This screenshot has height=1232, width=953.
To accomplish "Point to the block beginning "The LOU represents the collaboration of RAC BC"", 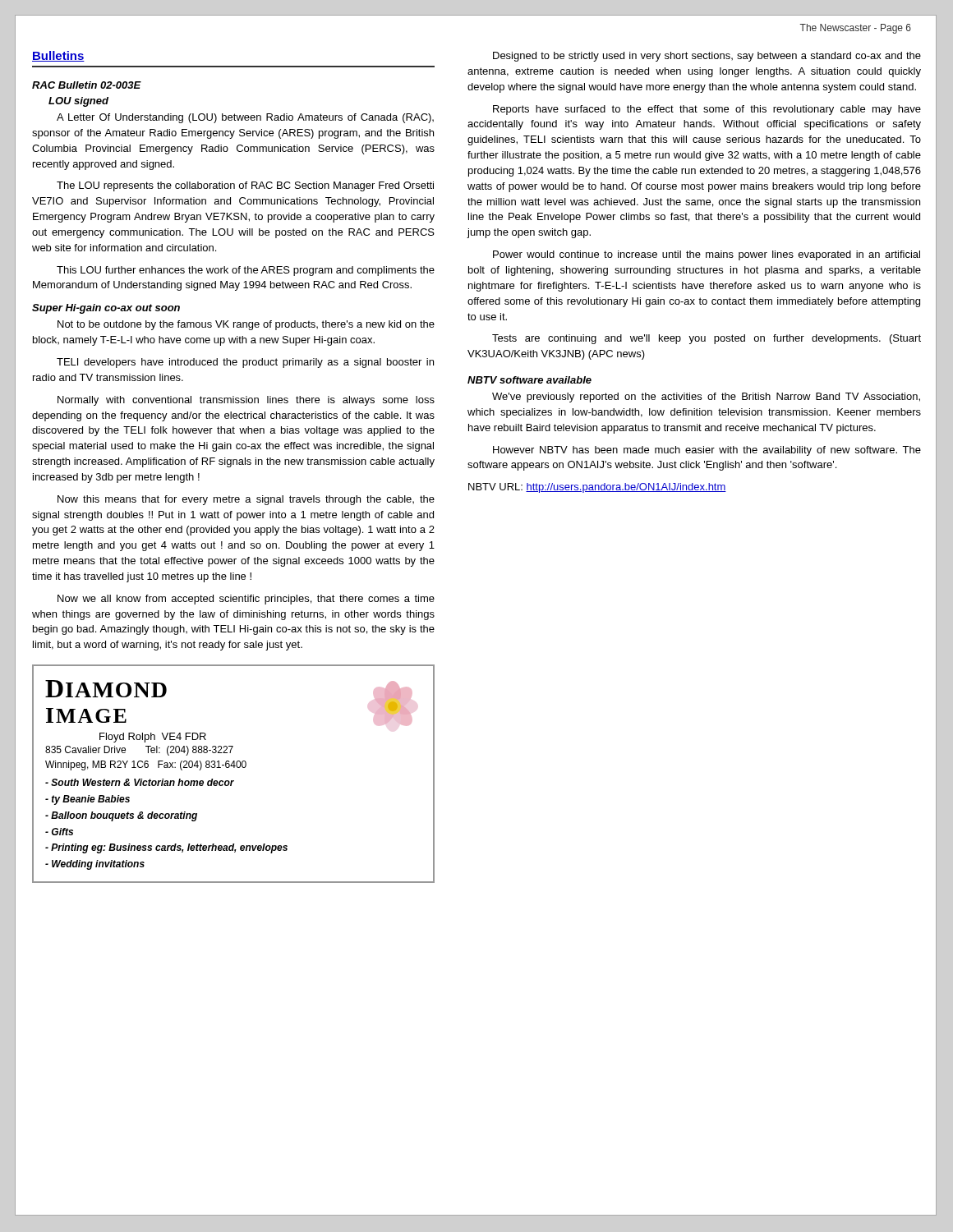I will point(233,217).
